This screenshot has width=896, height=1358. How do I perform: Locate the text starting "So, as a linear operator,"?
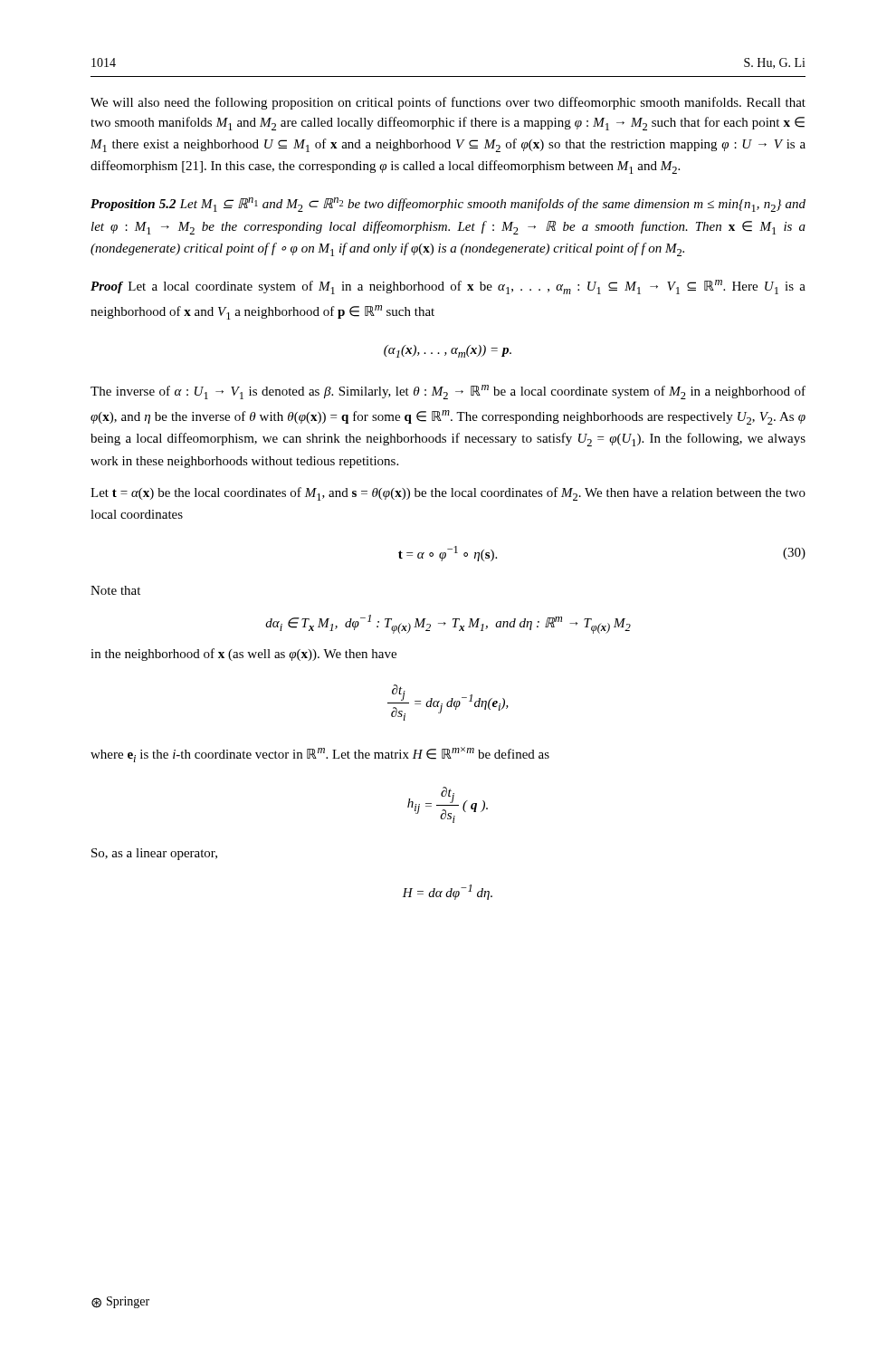[x=154, y=853]
